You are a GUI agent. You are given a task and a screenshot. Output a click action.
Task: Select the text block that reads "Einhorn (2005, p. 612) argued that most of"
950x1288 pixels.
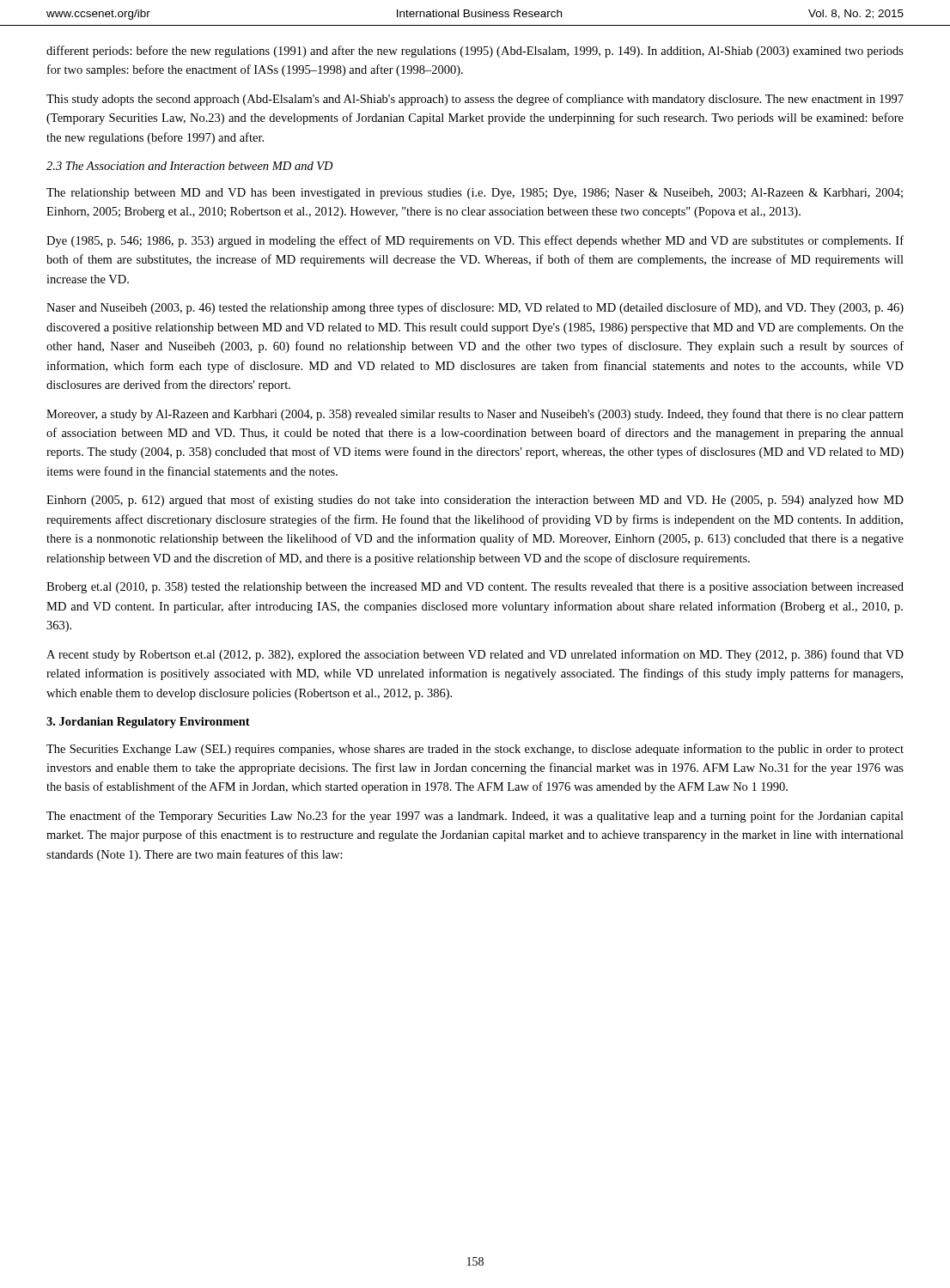click(475, 529)
